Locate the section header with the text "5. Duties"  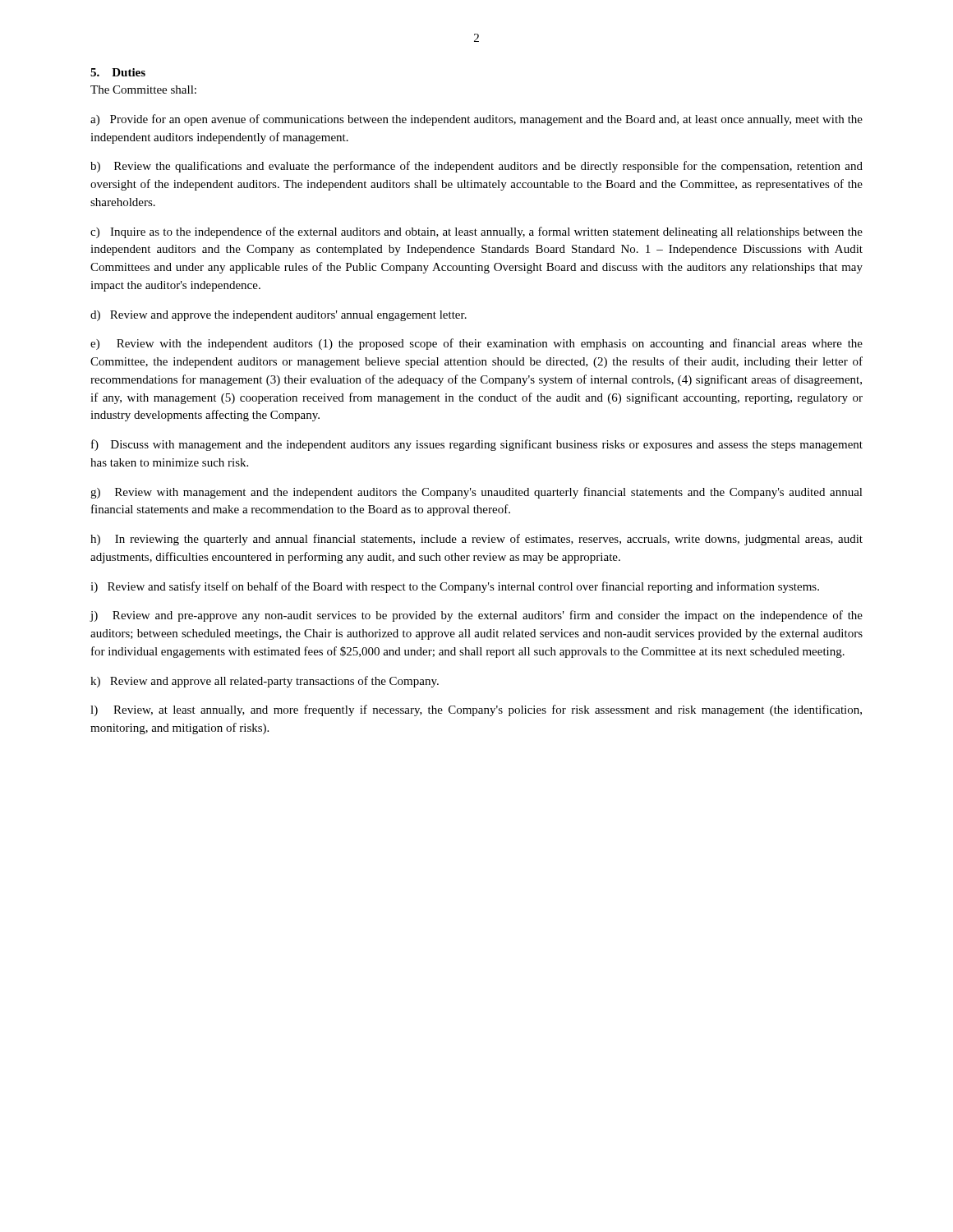(118, 72)
